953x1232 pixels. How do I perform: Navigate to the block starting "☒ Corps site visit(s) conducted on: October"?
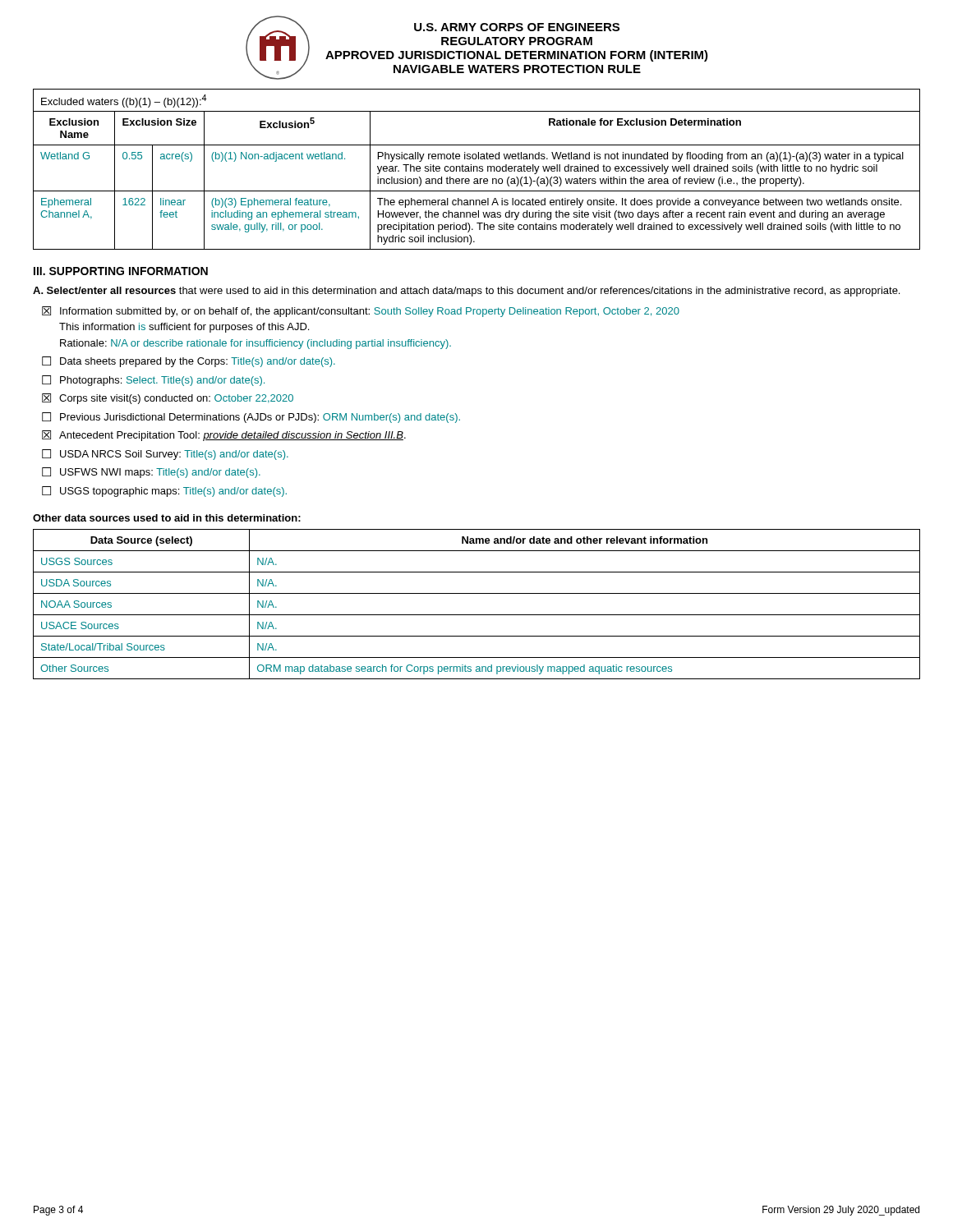(x=168, y=399)
